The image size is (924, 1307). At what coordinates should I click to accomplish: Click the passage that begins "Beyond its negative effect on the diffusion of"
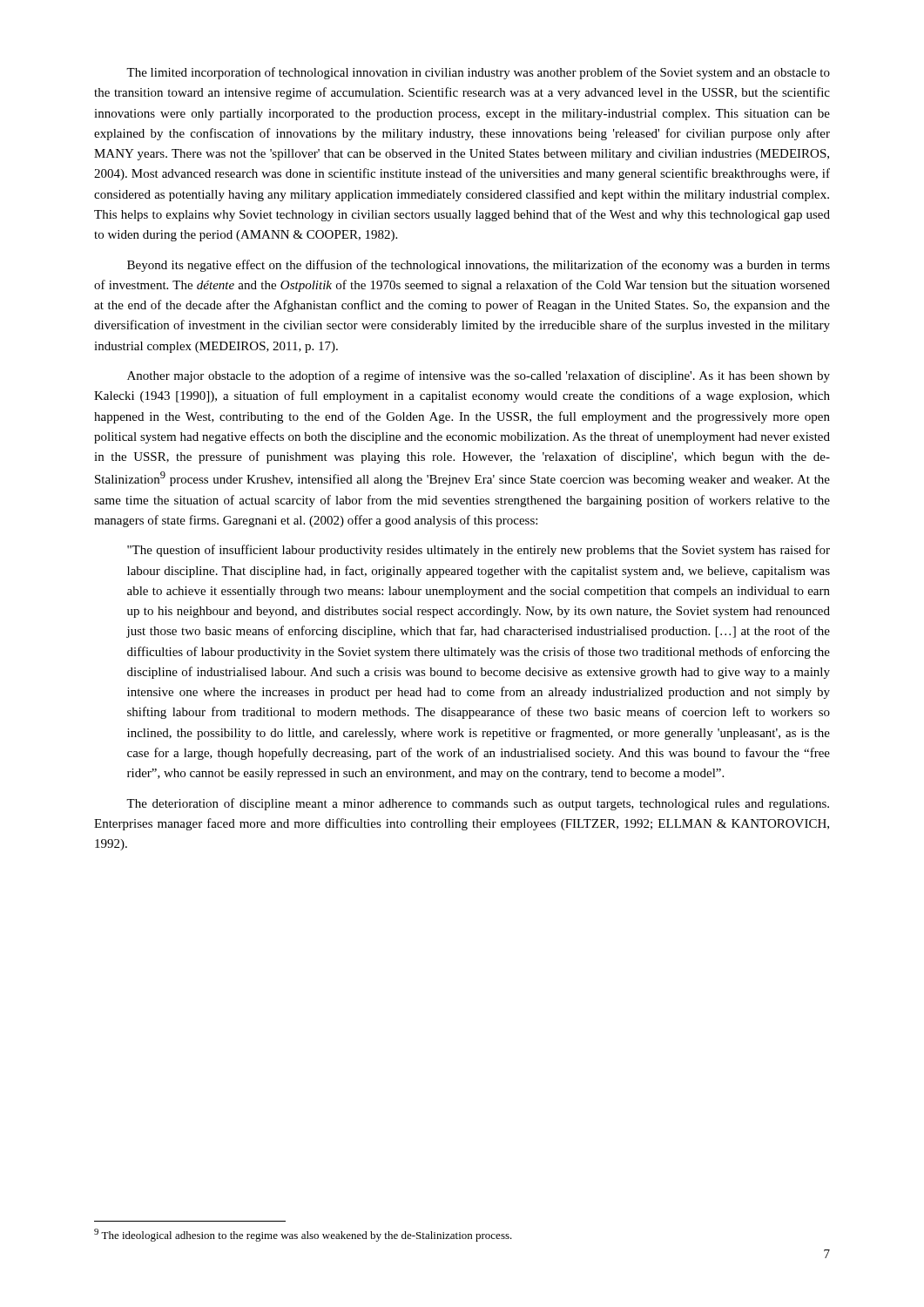462,305
